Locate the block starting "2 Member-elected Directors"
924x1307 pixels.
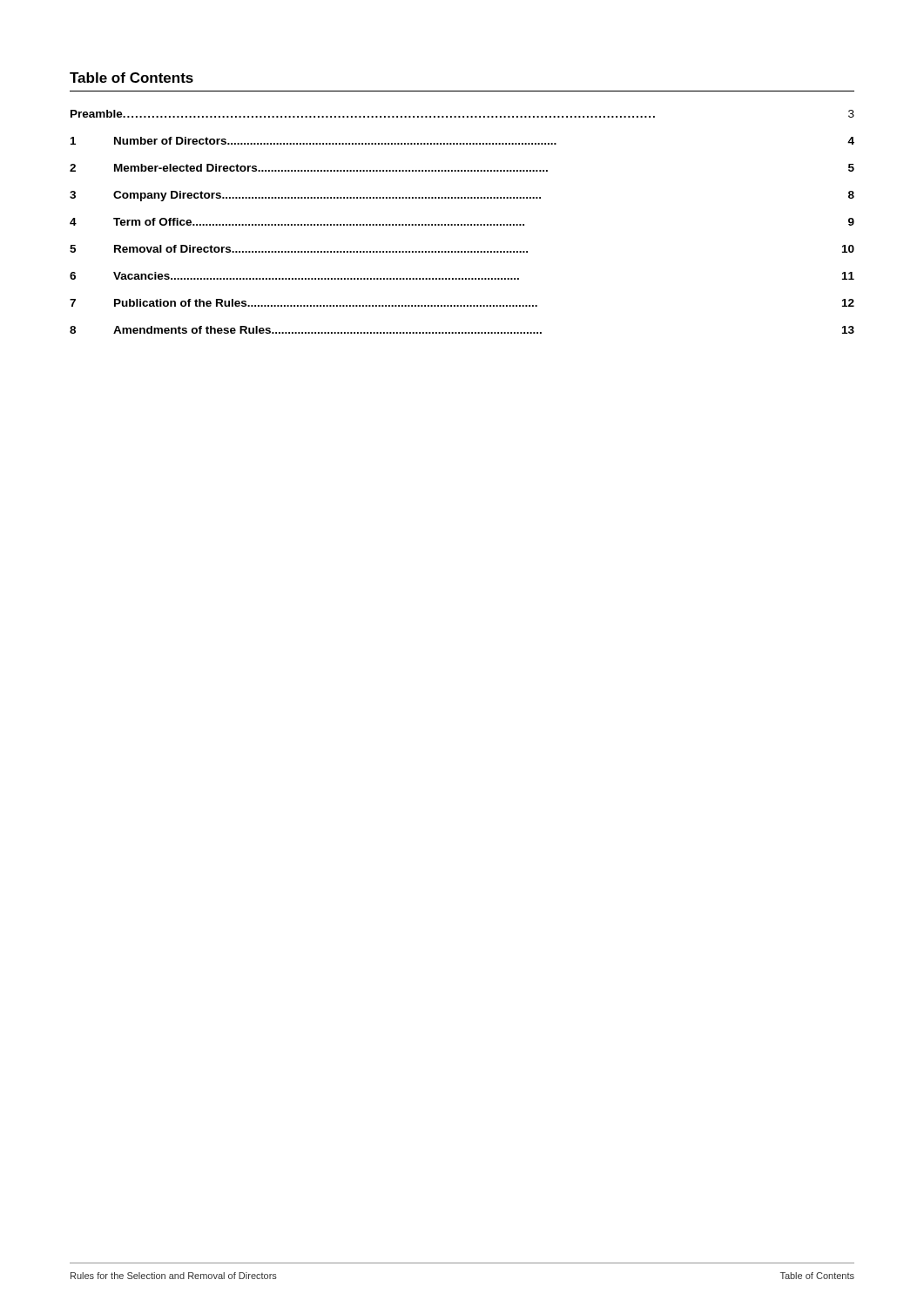pos(462,168)
